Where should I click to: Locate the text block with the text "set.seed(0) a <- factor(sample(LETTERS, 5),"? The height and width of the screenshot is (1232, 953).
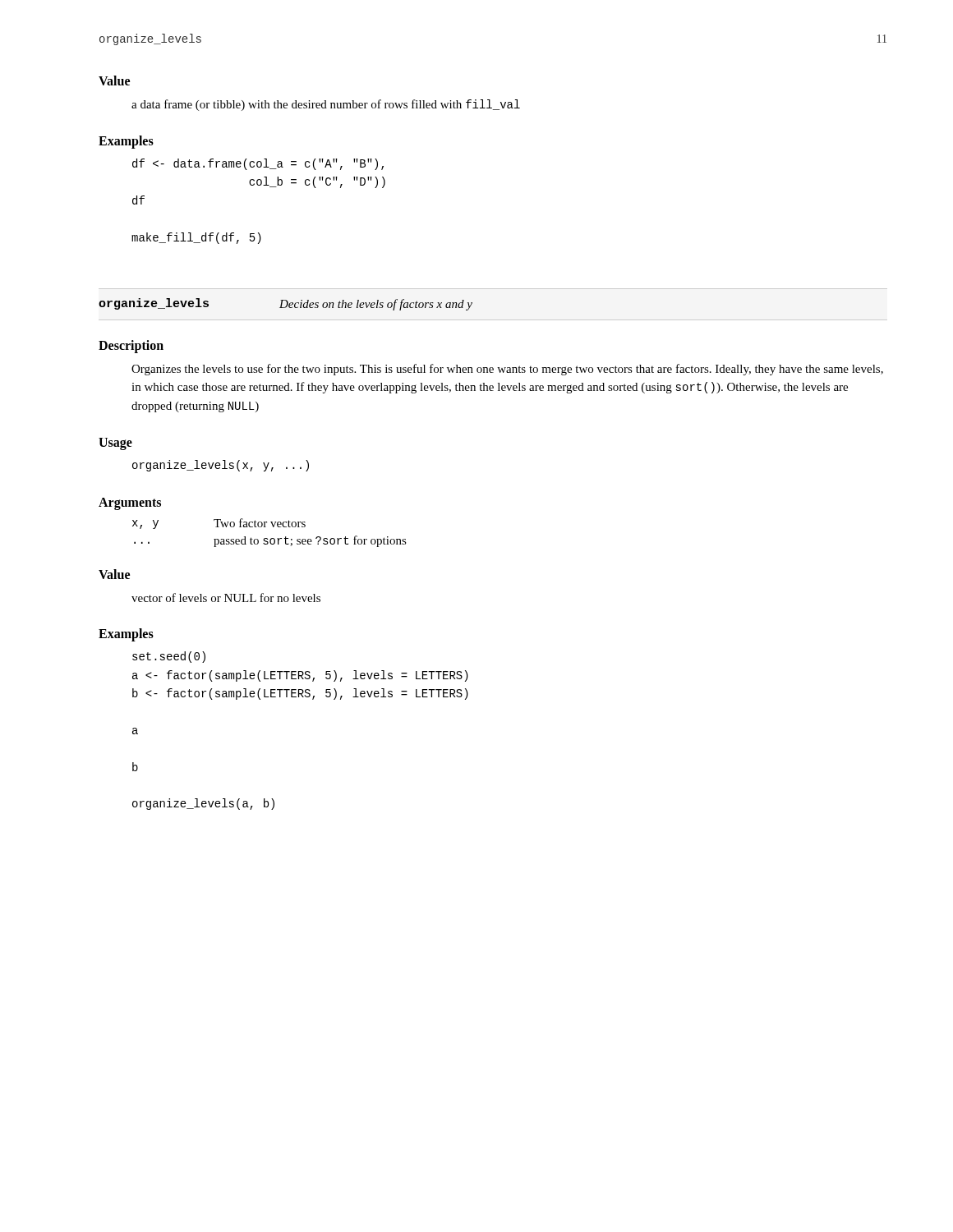tap(169, 657)
